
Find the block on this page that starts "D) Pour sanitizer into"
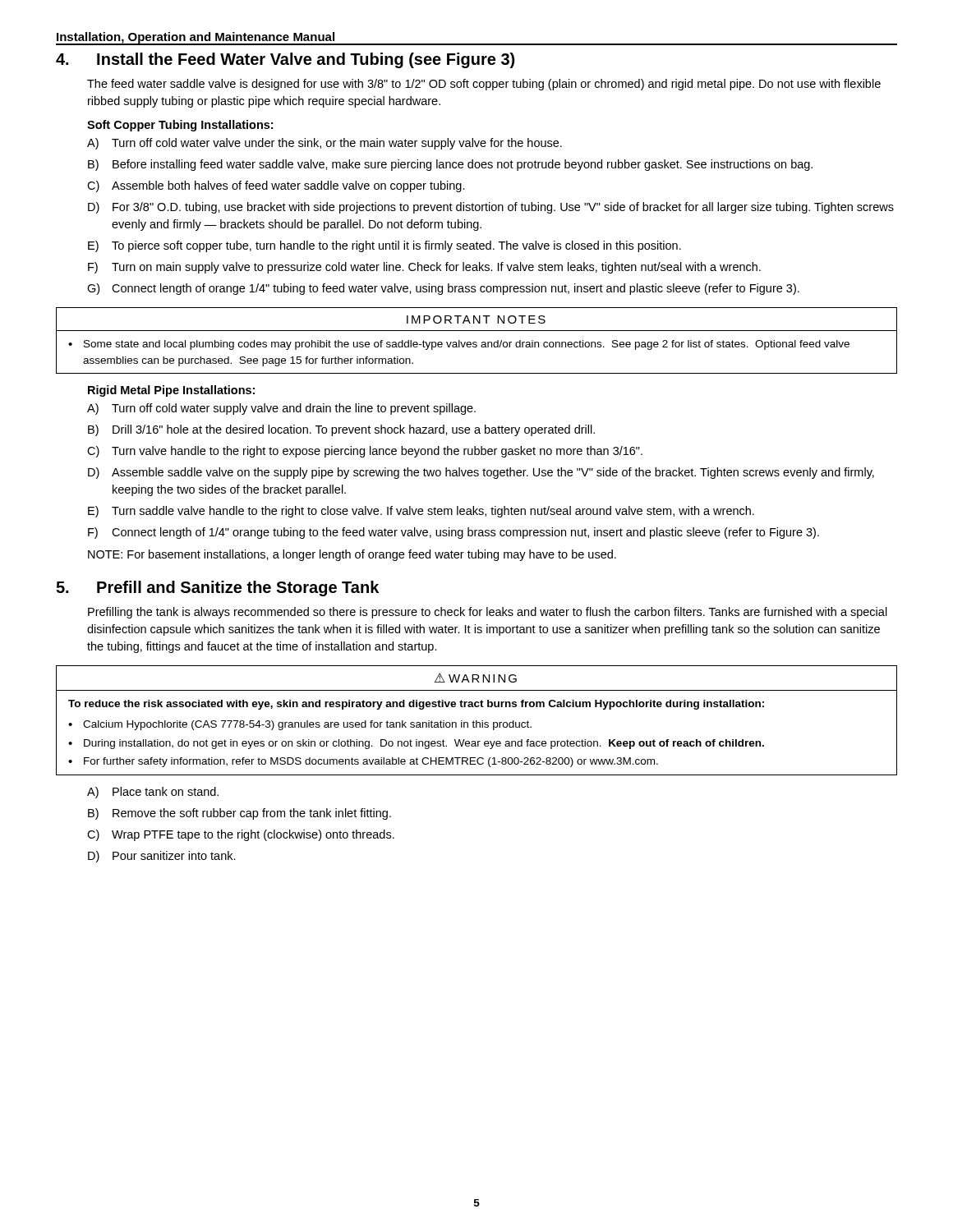click(x=162, y=857)
